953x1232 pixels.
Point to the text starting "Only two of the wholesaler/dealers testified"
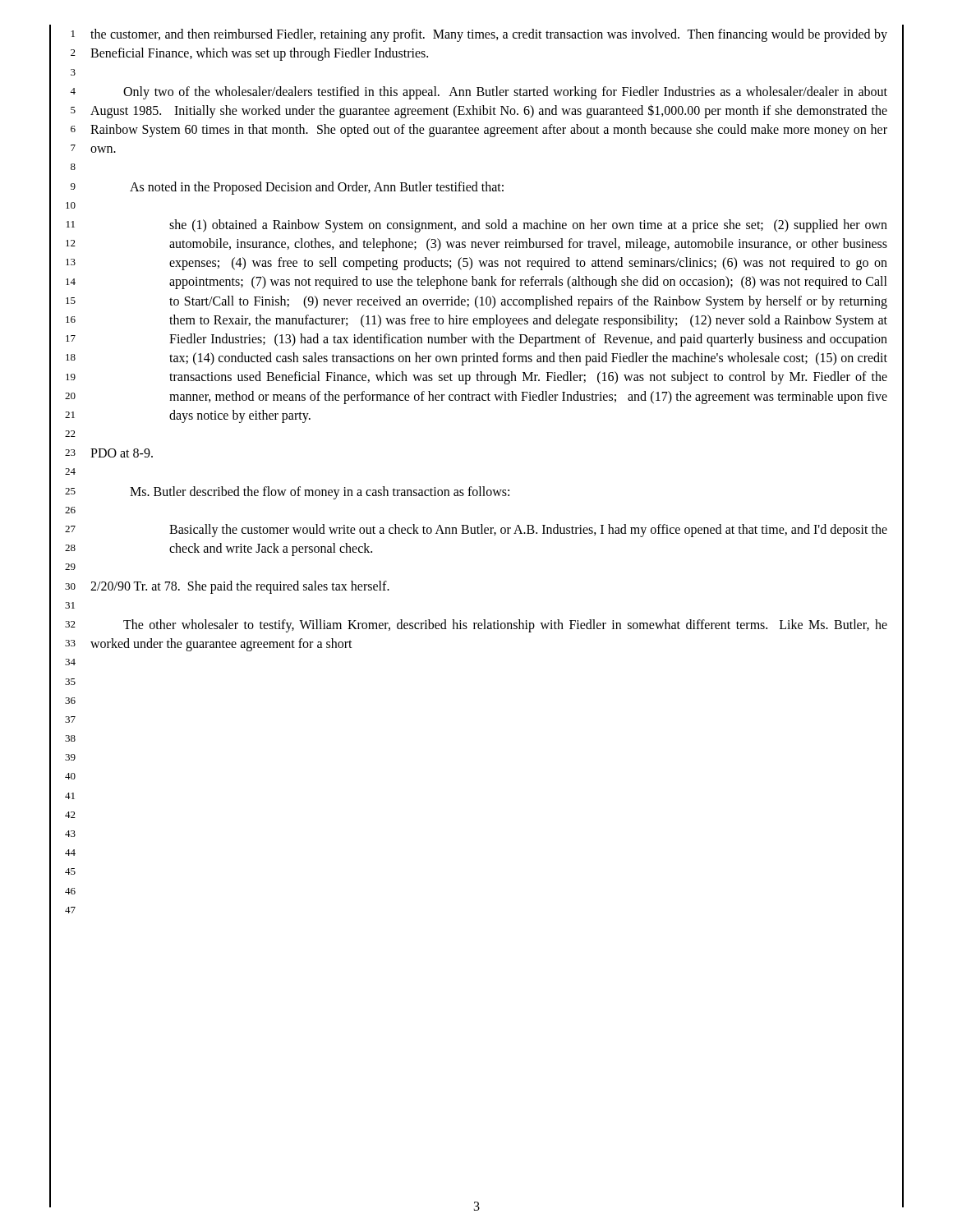489,120
